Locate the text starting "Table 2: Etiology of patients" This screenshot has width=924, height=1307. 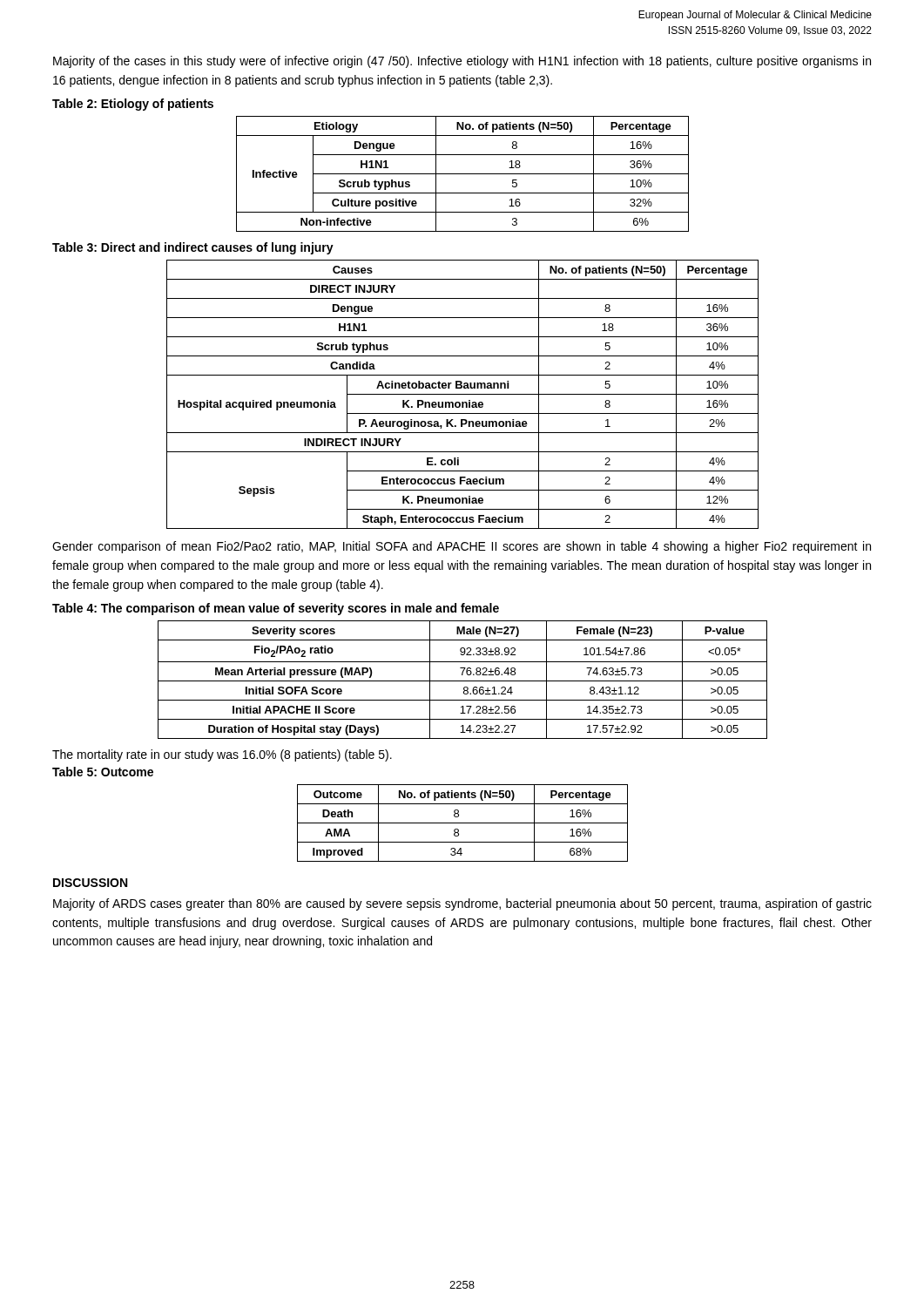(133, 104)
